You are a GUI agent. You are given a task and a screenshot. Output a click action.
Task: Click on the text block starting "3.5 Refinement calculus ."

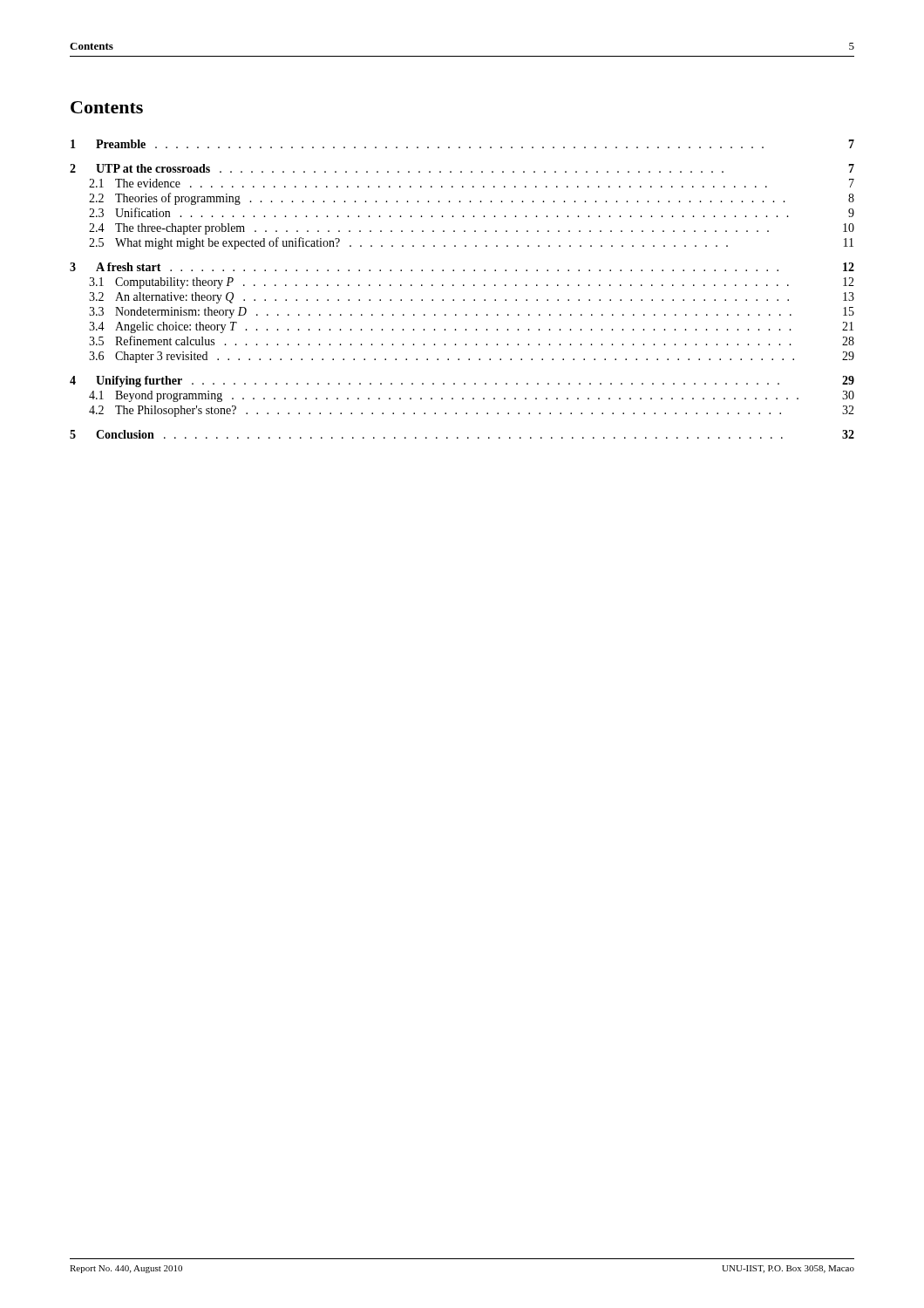472,342
